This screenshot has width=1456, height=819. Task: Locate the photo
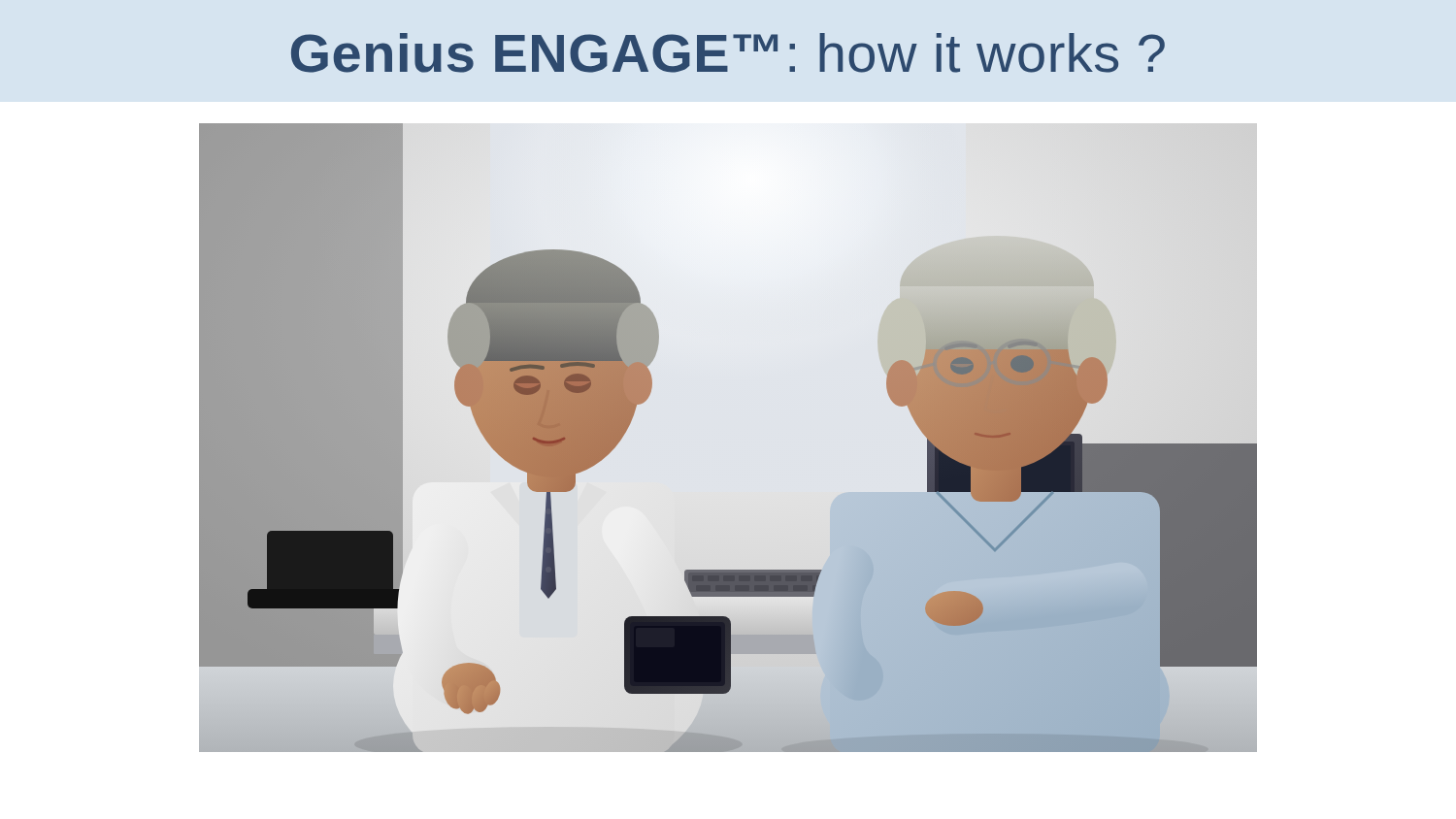(728, 427)
